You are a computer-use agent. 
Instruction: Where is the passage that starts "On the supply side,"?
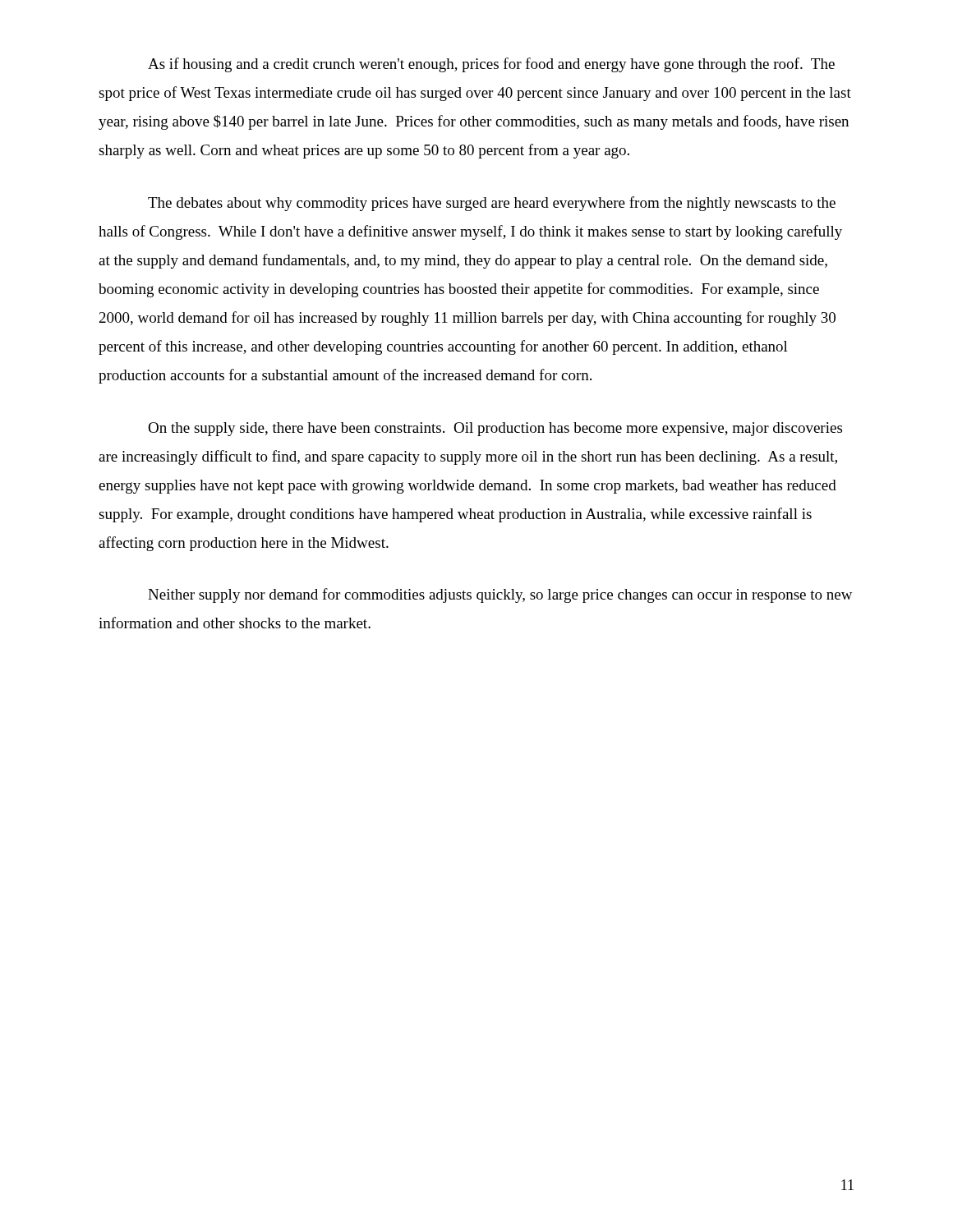tap(471, 485)
